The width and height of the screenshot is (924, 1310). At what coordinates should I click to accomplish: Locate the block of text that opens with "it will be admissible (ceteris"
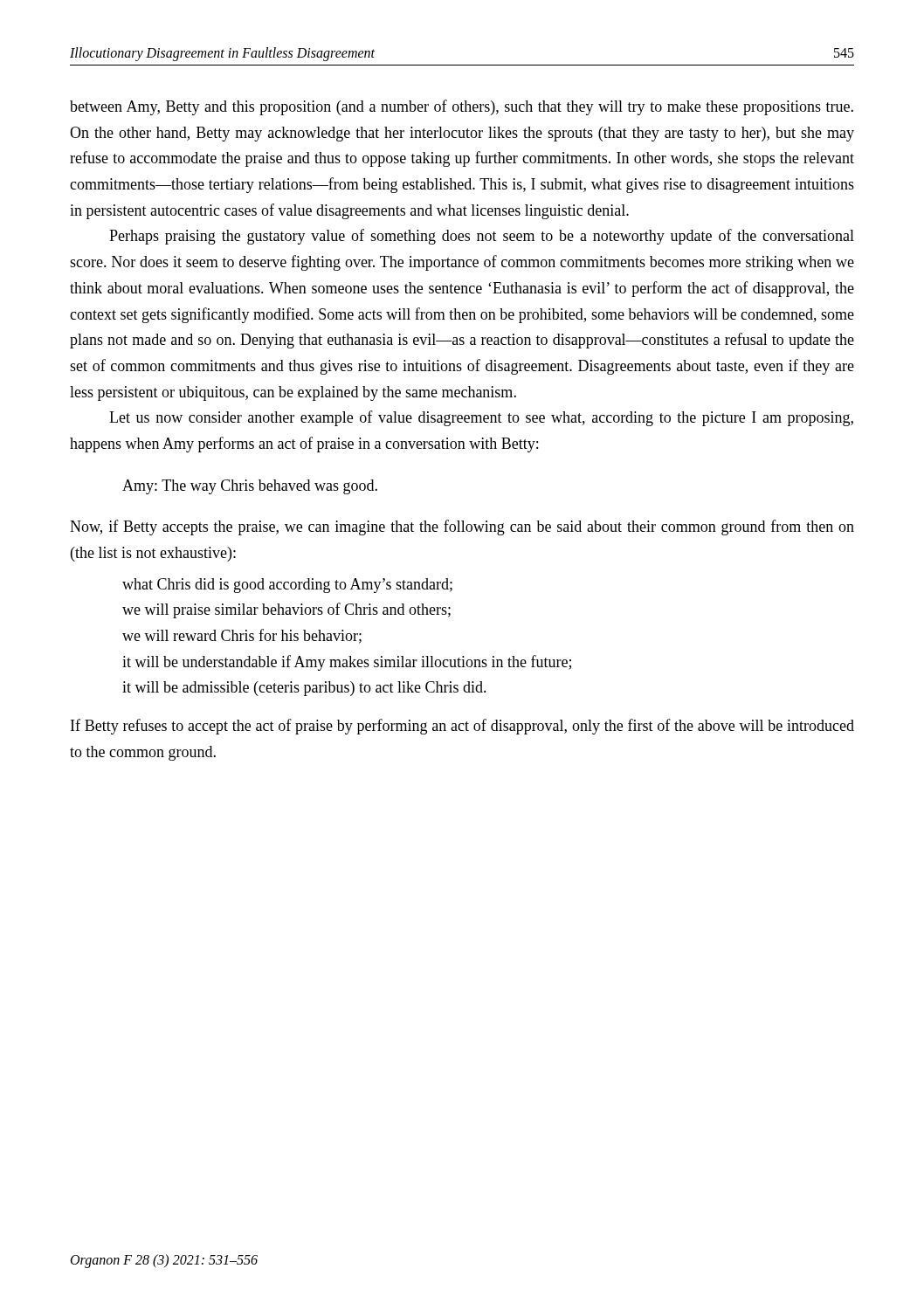305,688
